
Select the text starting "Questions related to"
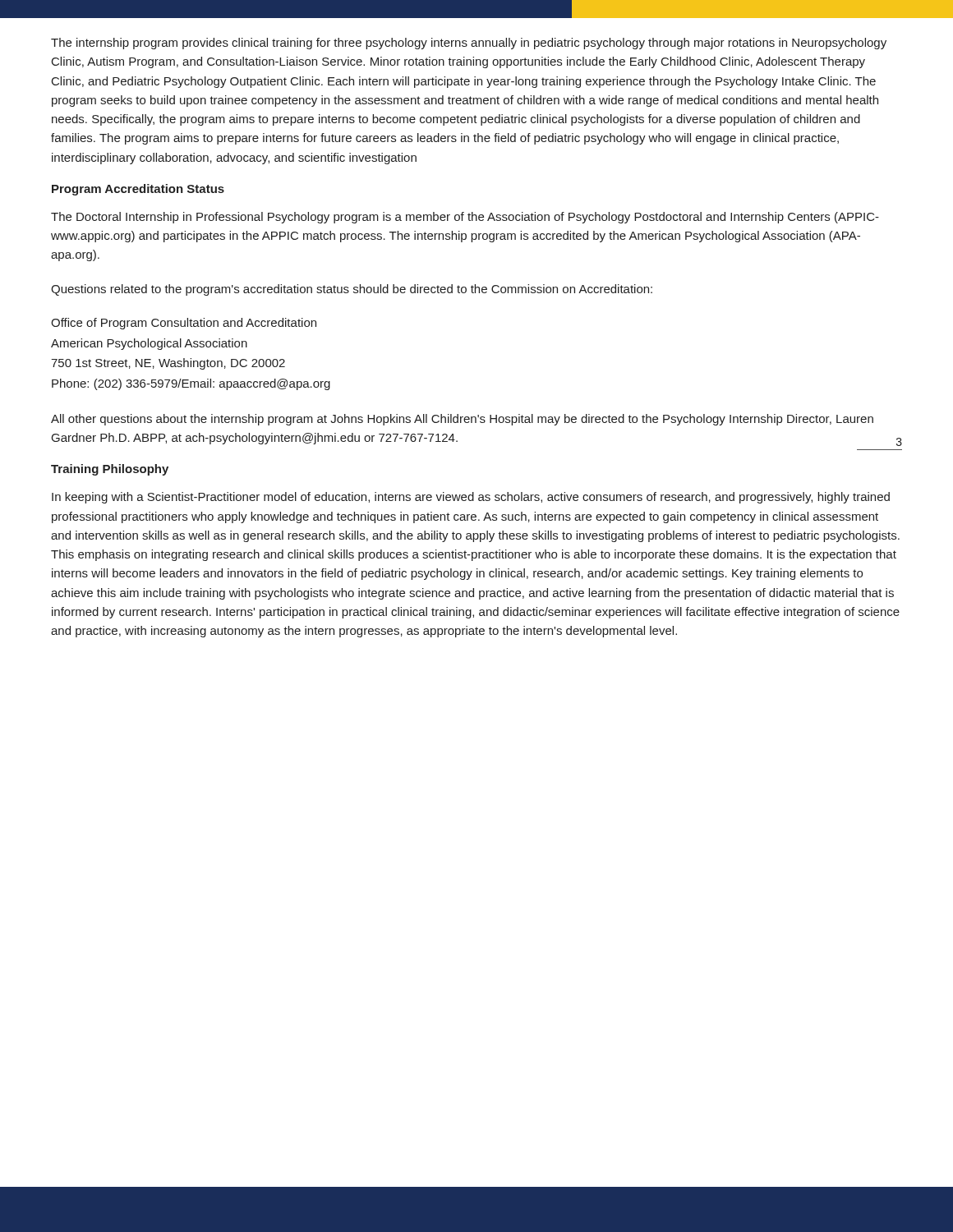pos(352,288)
